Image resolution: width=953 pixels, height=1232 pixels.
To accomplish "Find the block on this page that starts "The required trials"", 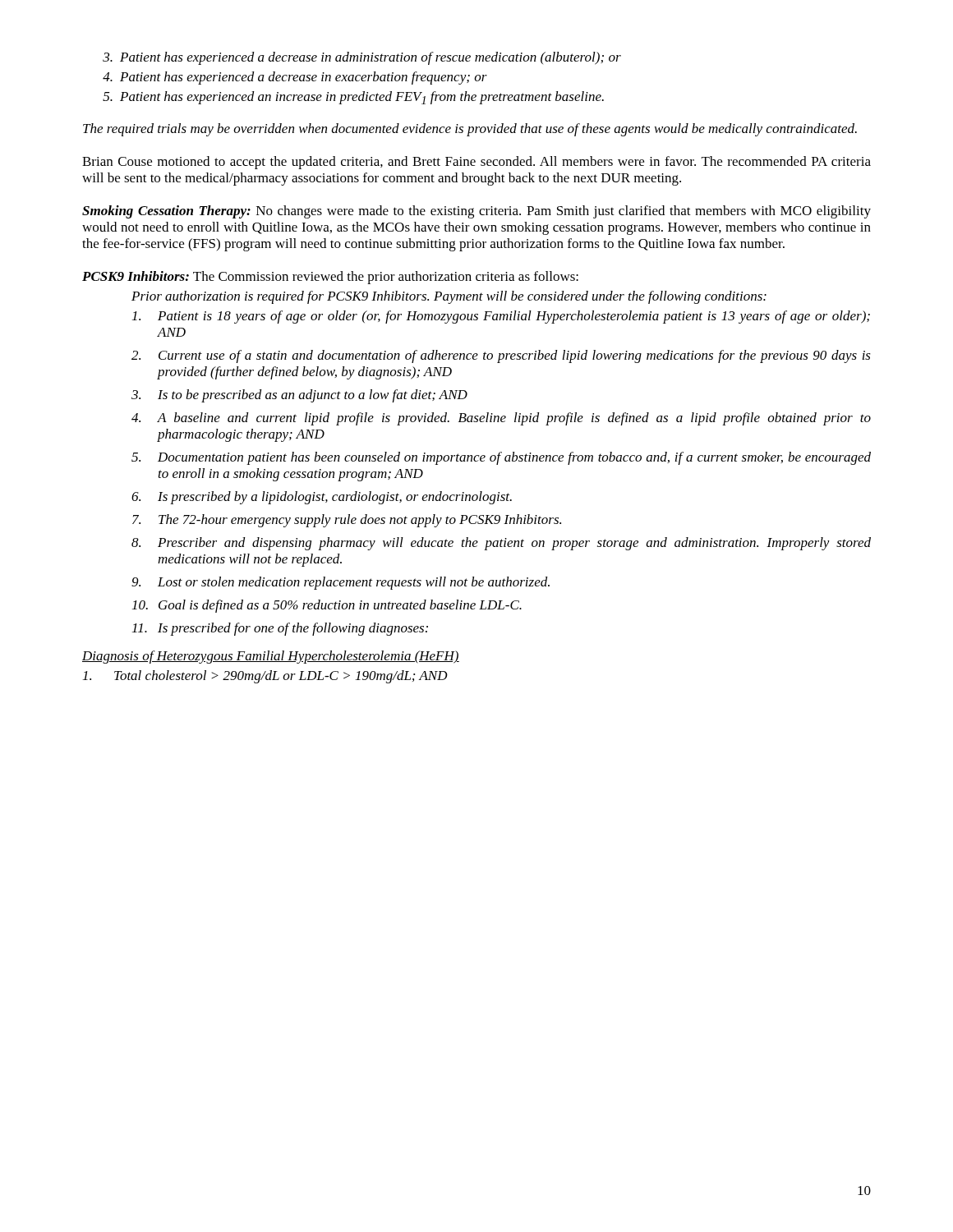I will point(470,129).
